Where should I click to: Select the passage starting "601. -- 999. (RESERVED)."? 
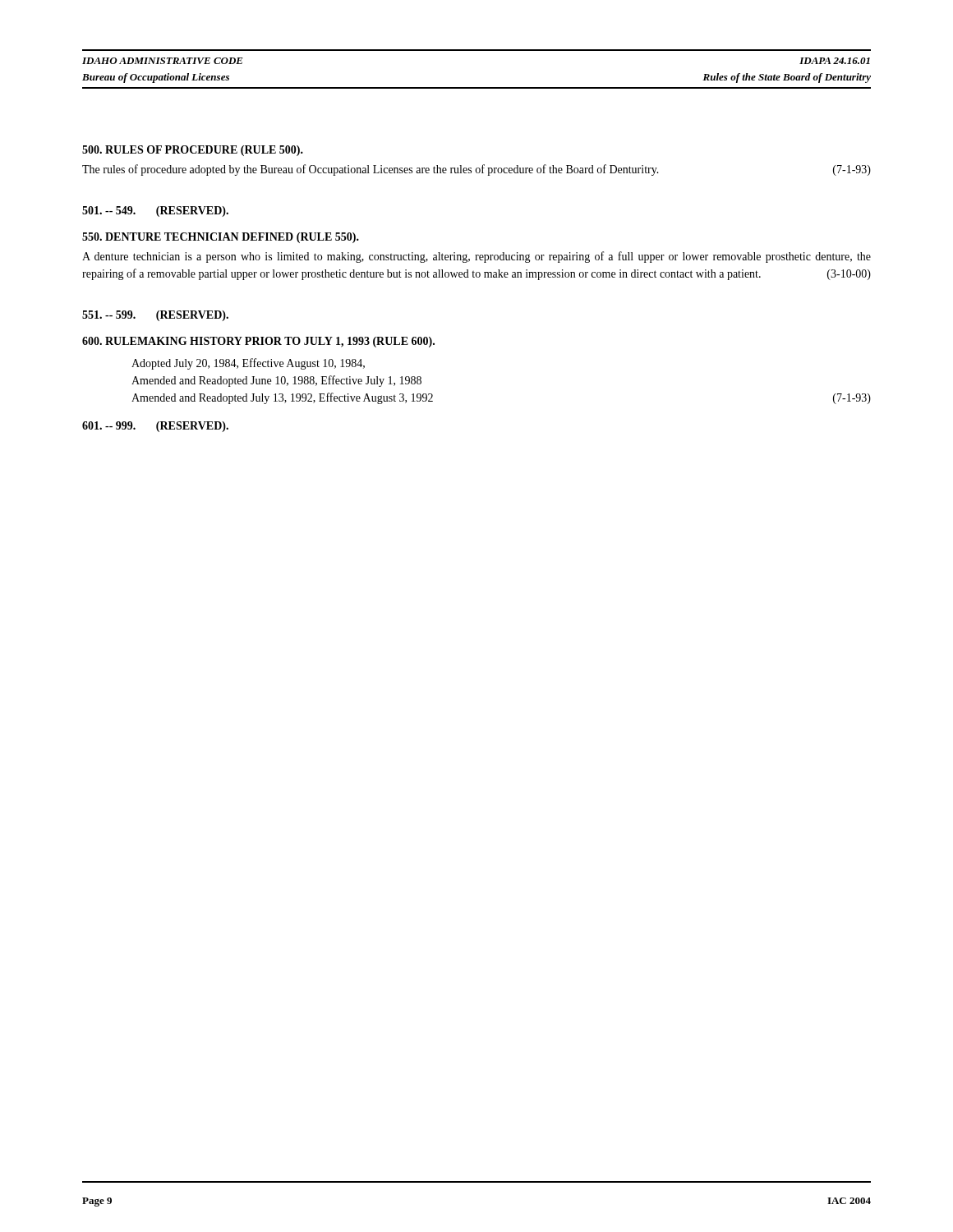click(155, 426)
